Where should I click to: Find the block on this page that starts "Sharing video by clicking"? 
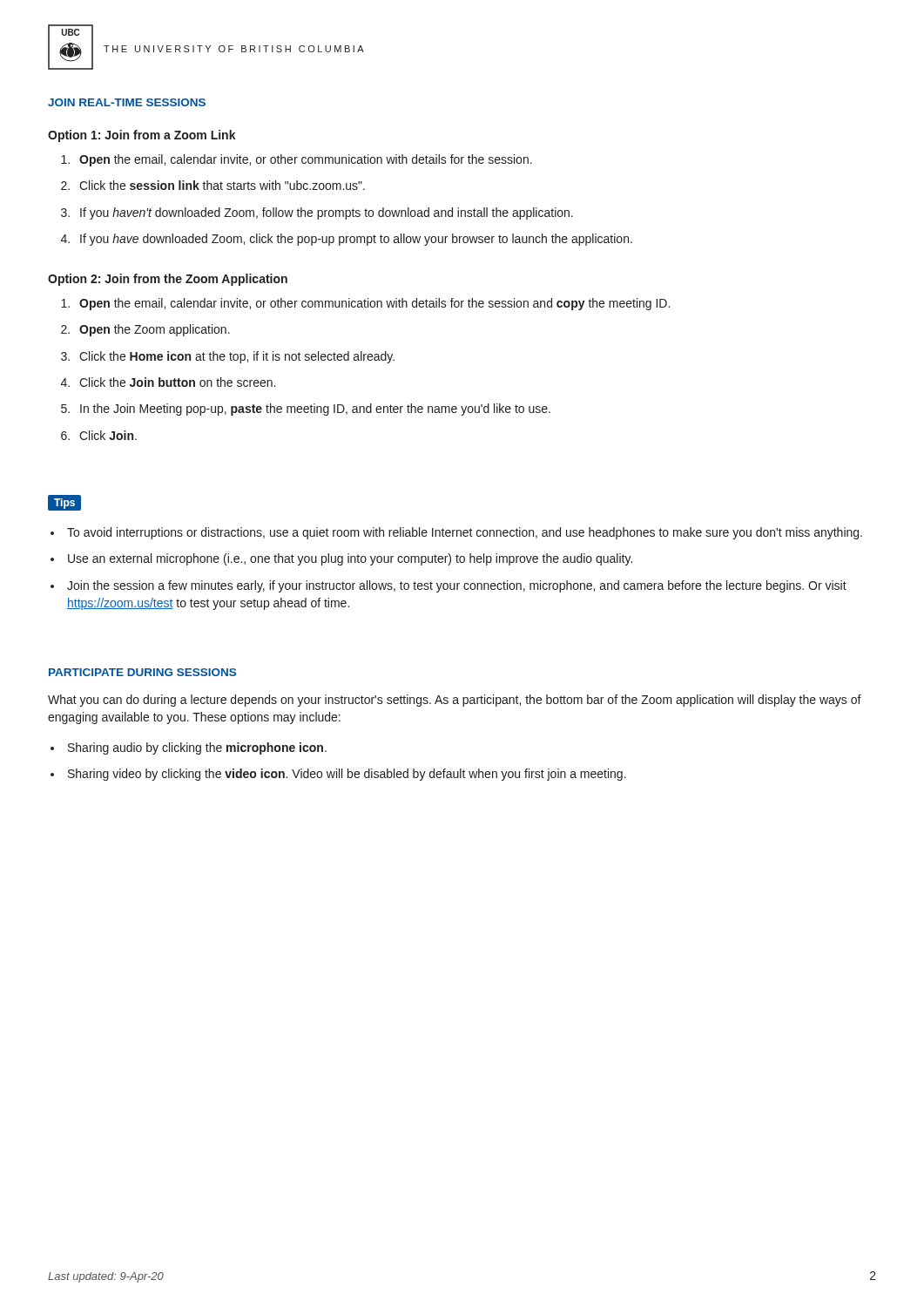[347, 774]
